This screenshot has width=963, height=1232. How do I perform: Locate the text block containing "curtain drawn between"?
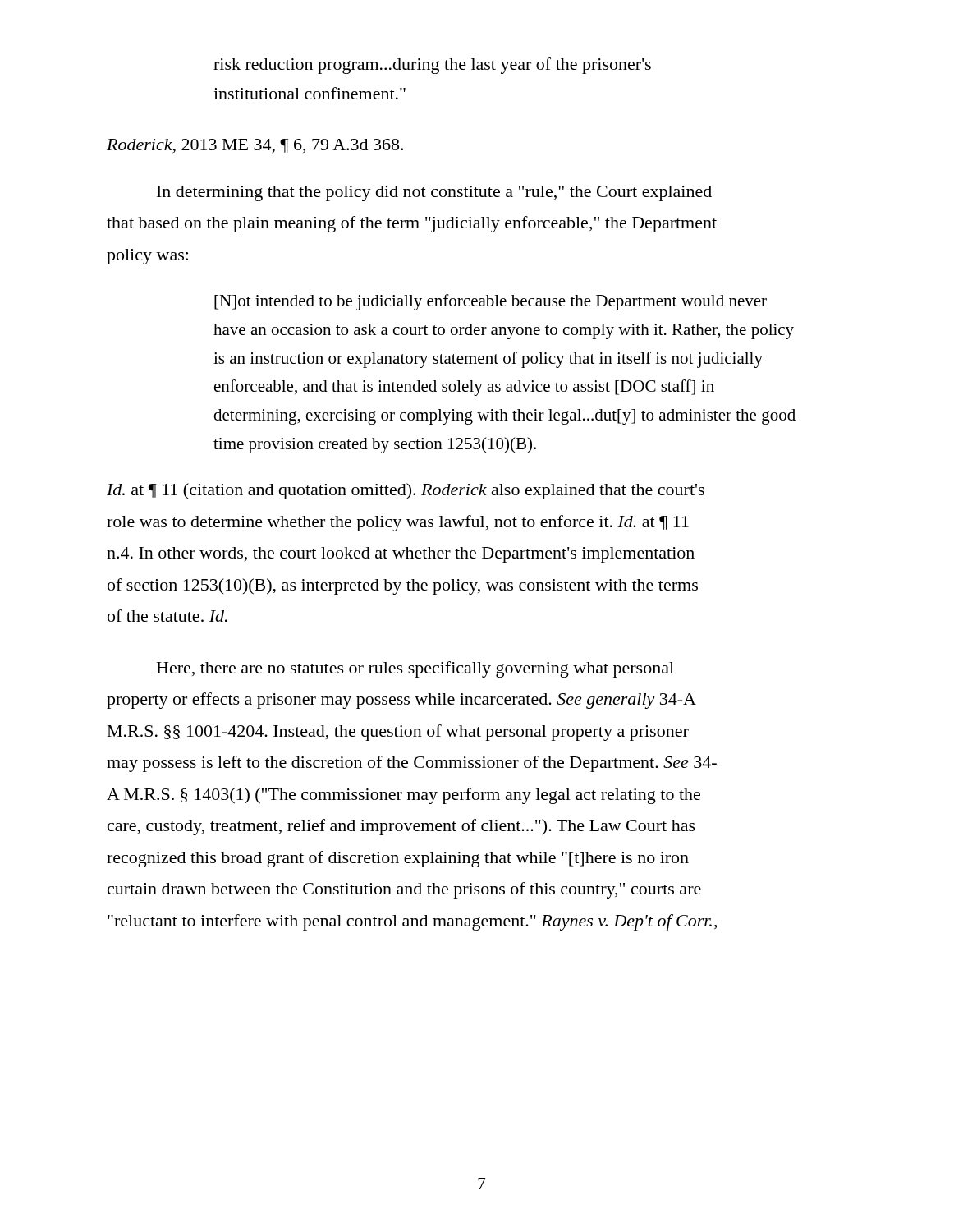pos(404,889)
